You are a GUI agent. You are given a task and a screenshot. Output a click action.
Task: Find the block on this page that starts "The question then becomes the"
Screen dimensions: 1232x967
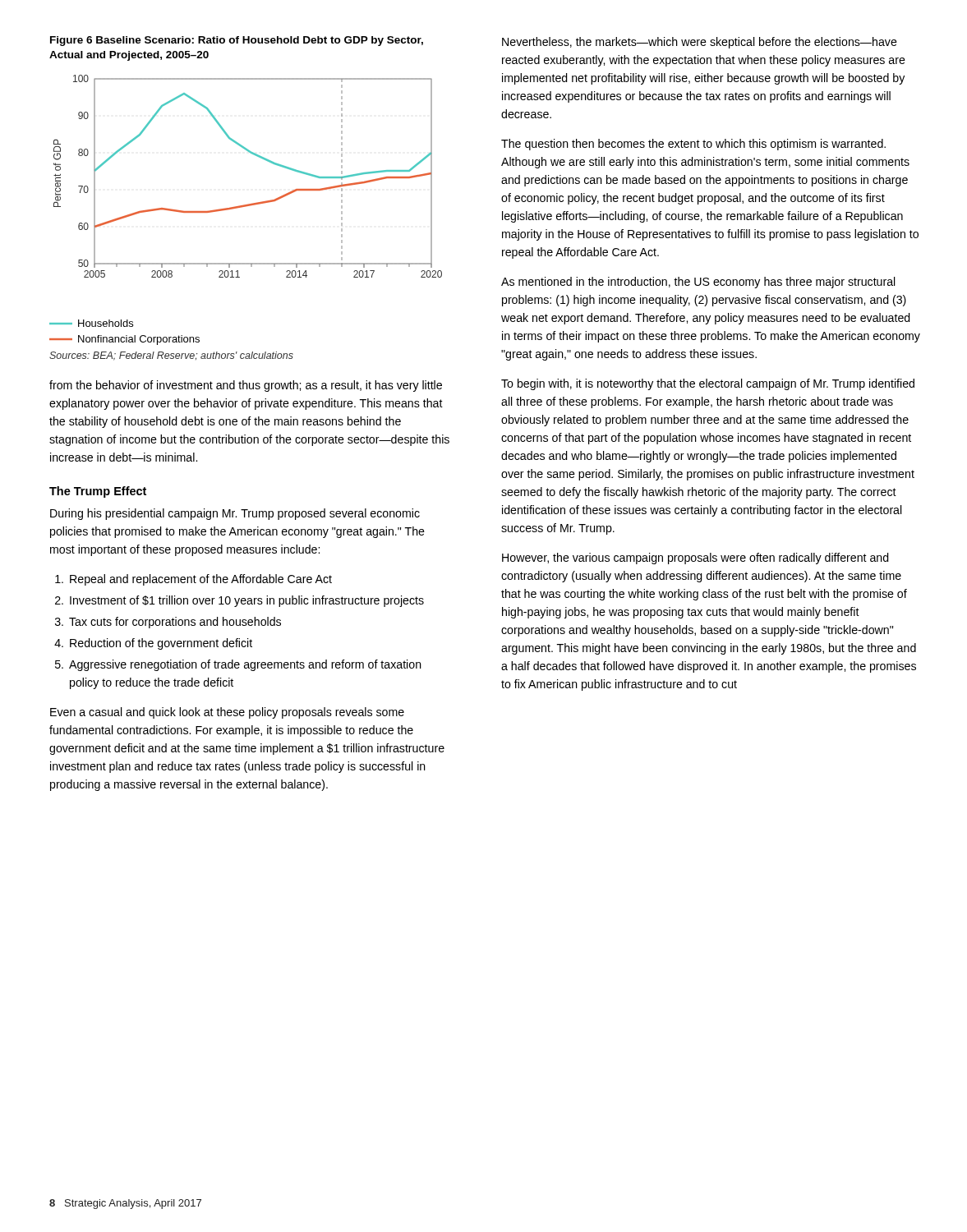click(710, 198)
